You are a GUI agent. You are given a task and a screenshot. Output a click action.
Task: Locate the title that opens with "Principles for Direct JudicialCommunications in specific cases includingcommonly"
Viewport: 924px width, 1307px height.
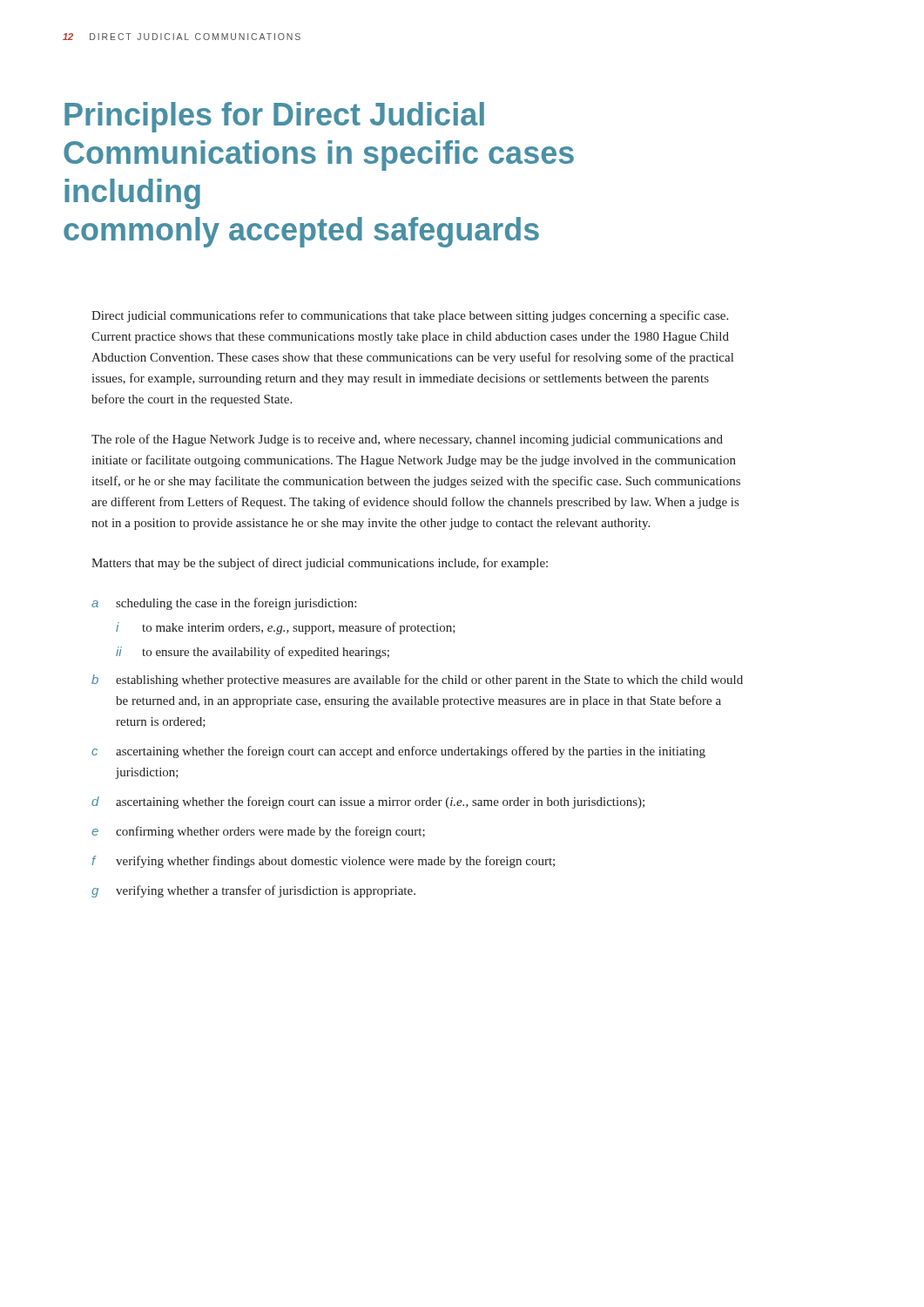[341, 172]
